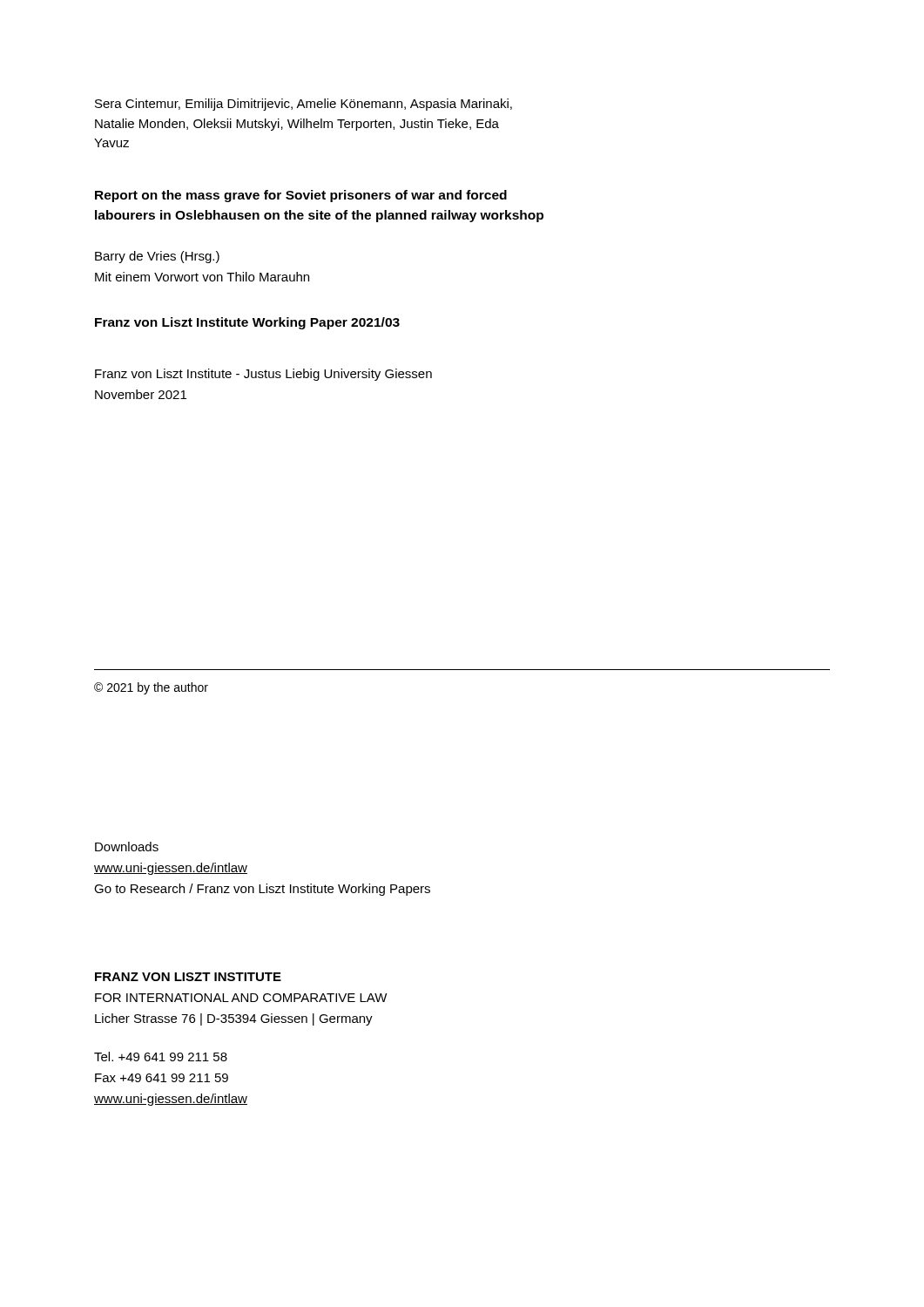The height and width of the screenshot is (1307, 924).
Task: Click on the text block that says "Downloads www.uni-giessen.de/intlaw Go"
Action: (127, 847)
